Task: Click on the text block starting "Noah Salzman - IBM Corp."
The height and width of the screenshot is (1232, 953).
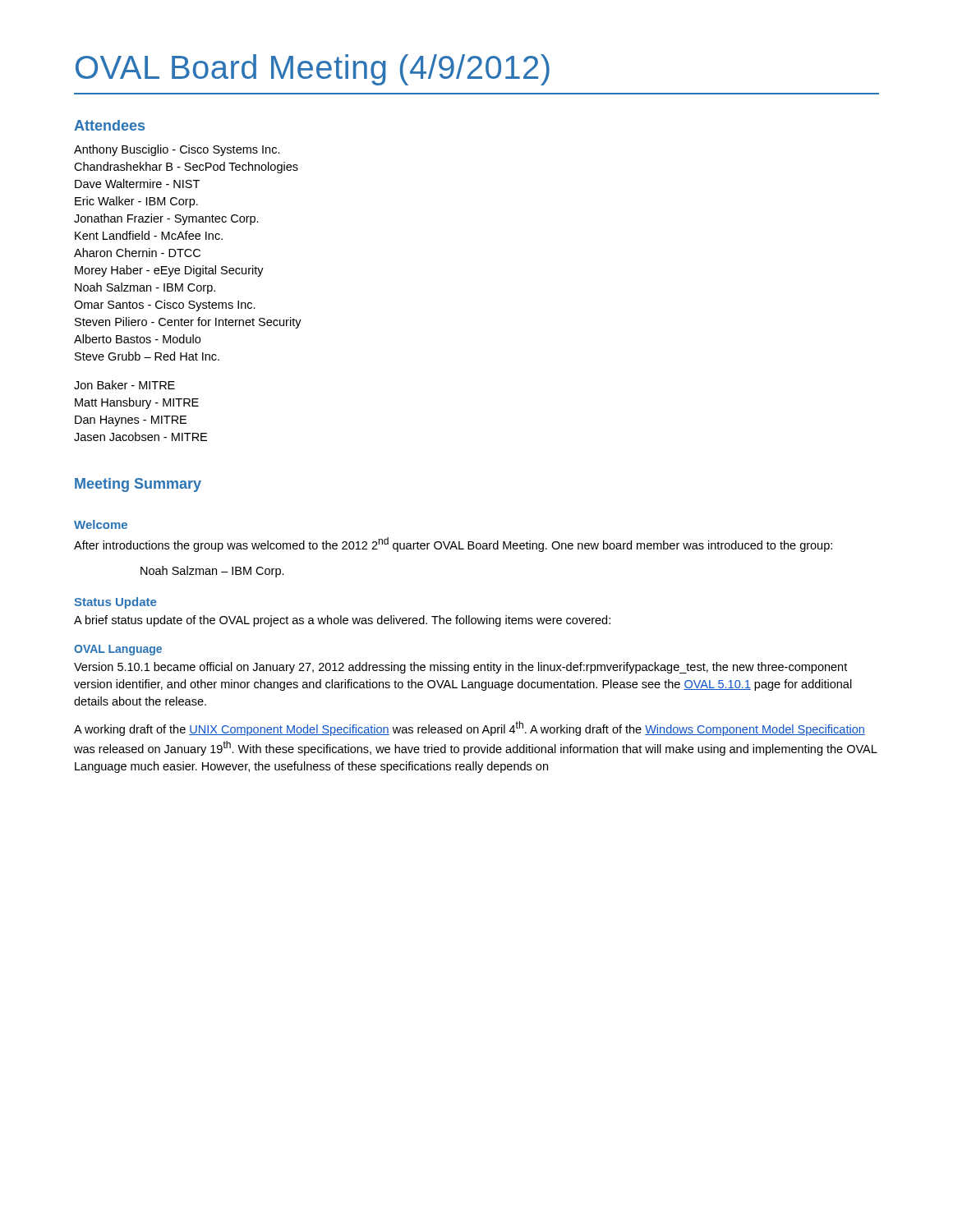Action: [145, 288]
